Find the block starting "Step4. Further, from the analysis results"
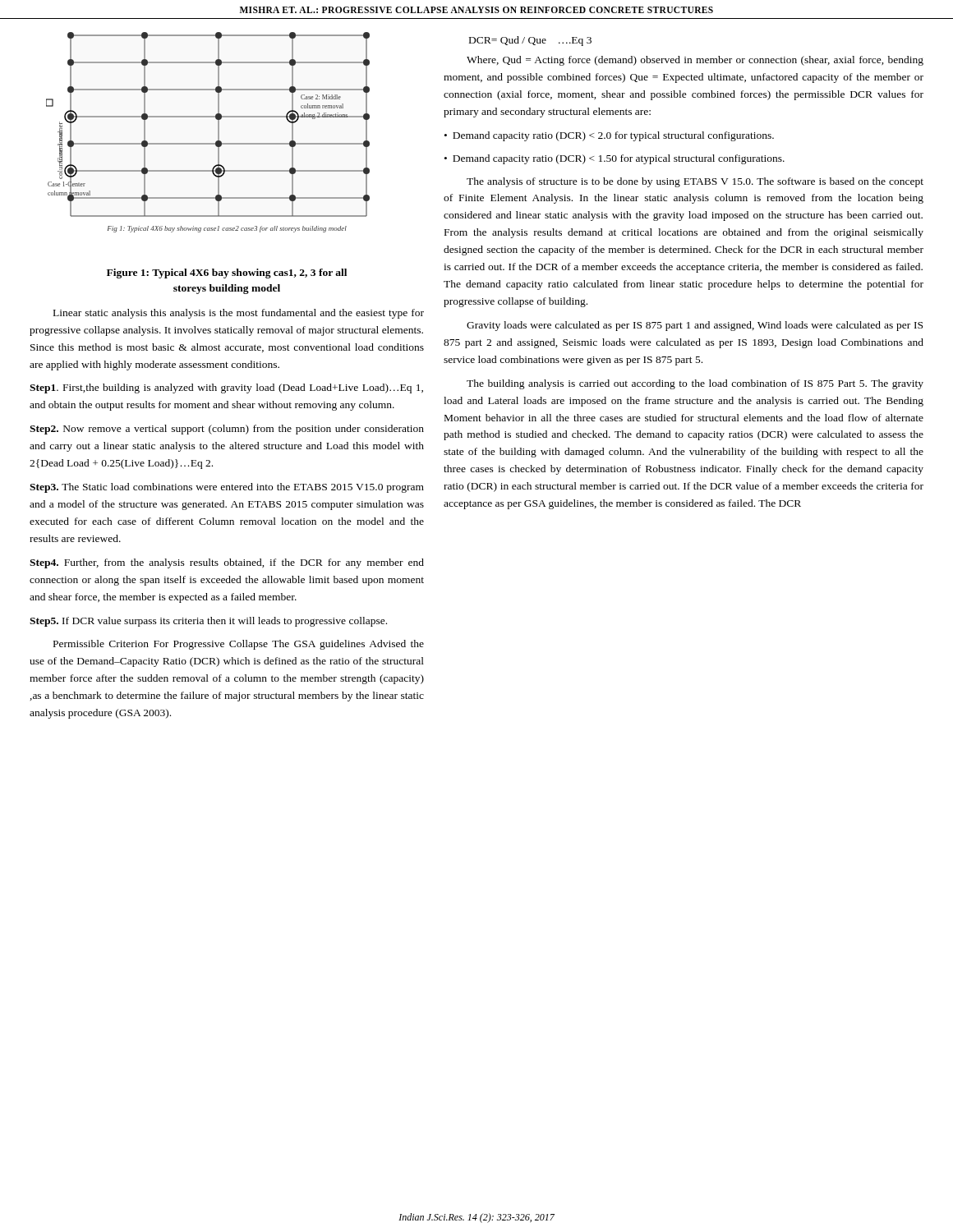The width and height of the screenshot is (953, 1232). (x=227, y=579)
